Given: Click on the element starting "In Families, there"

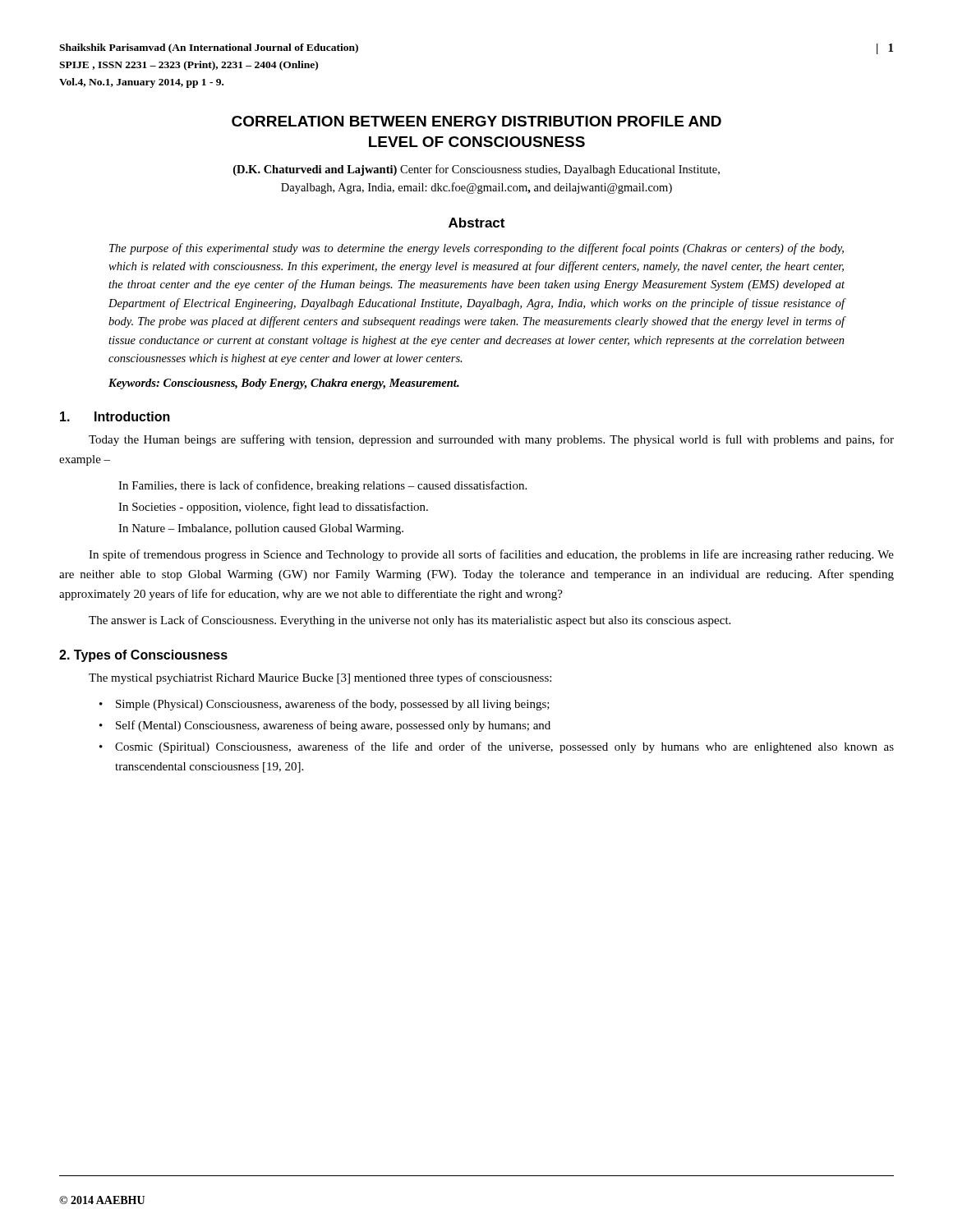Looking at the screenshot, I should pyautogui.click(x=323, y=485).
